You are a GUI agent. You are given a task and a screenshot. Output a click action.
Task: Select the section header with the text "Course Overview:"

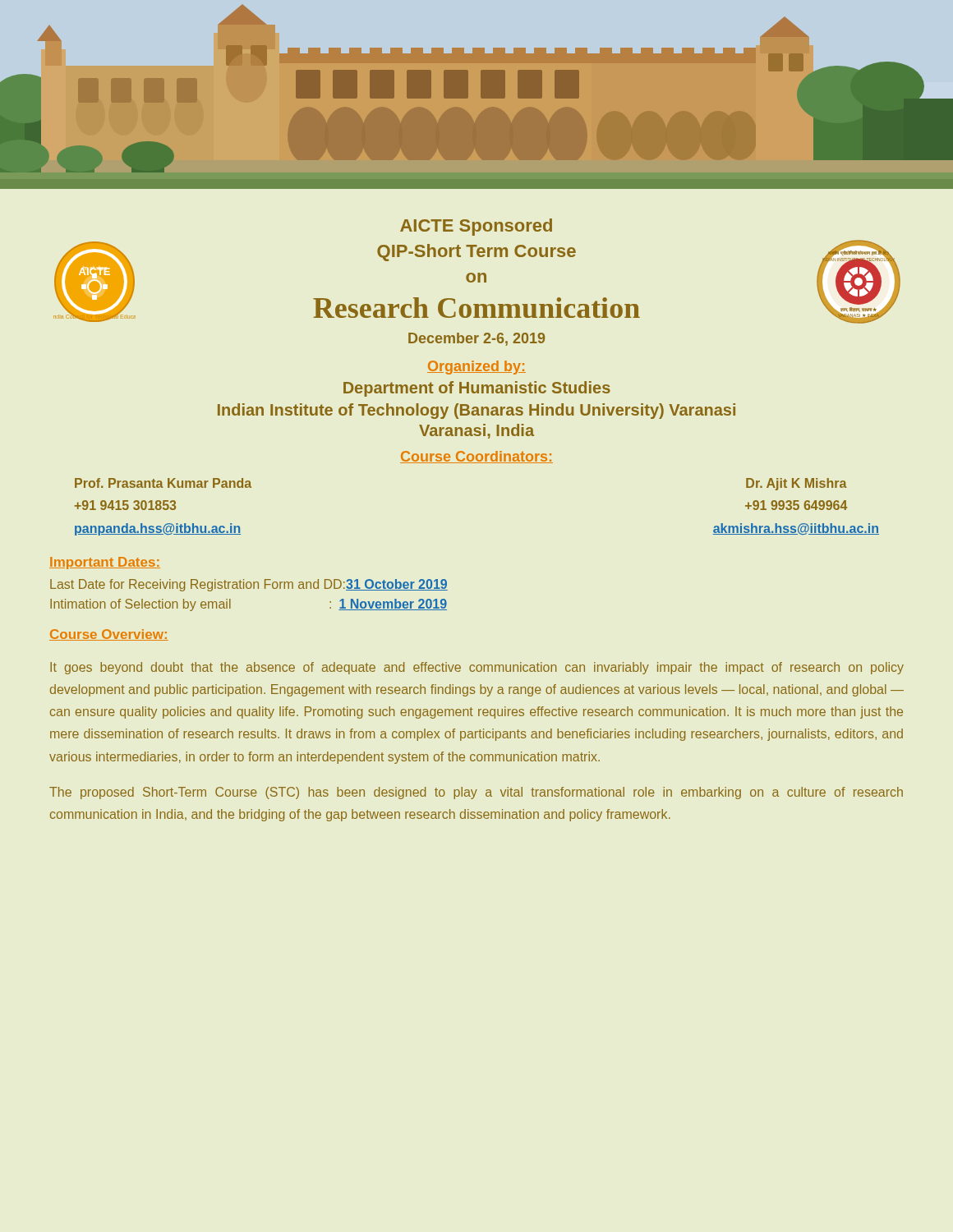pos(109,634)
